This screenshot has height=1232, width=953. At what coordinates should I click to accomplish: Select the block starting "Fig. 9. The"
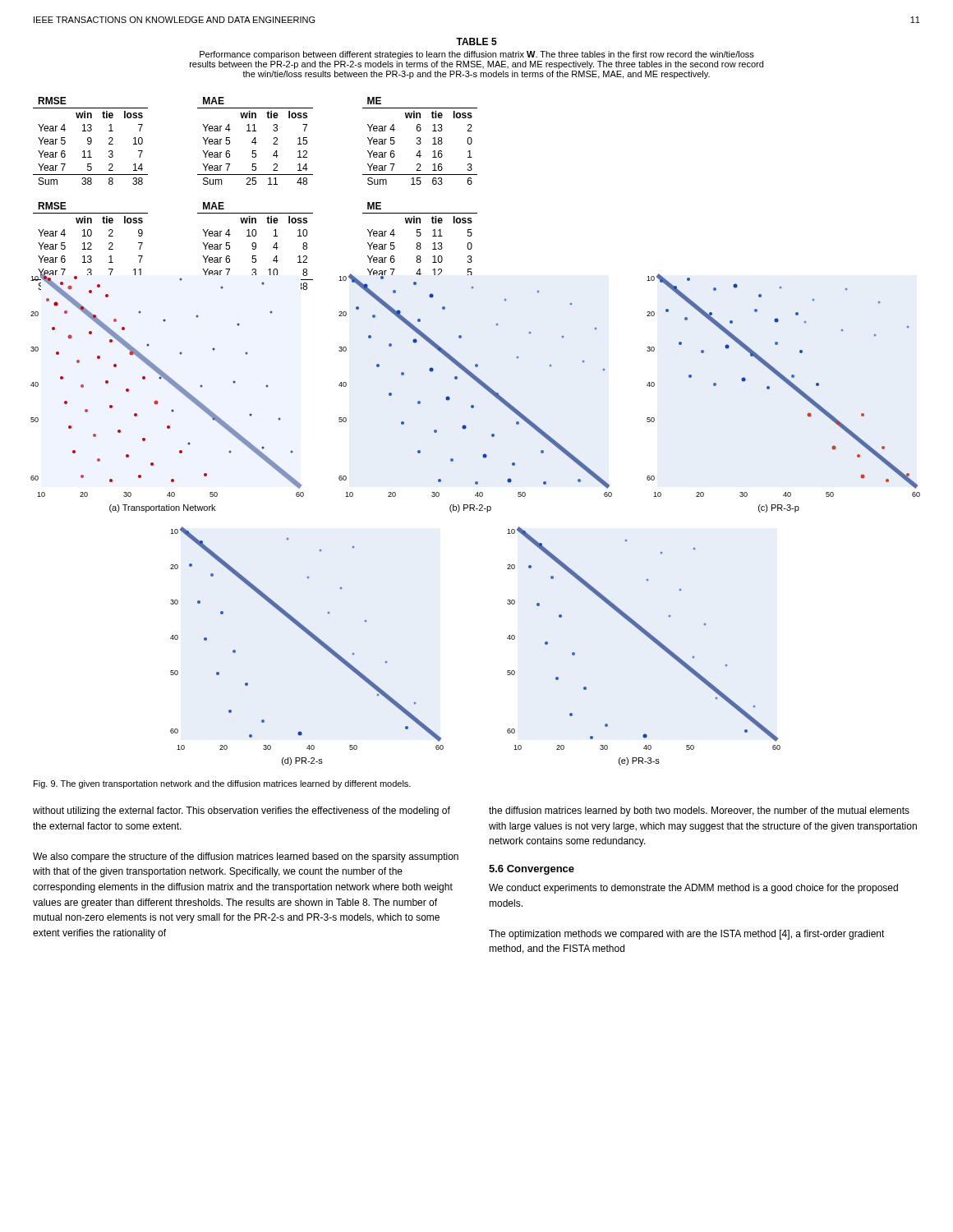coord(222,784)
